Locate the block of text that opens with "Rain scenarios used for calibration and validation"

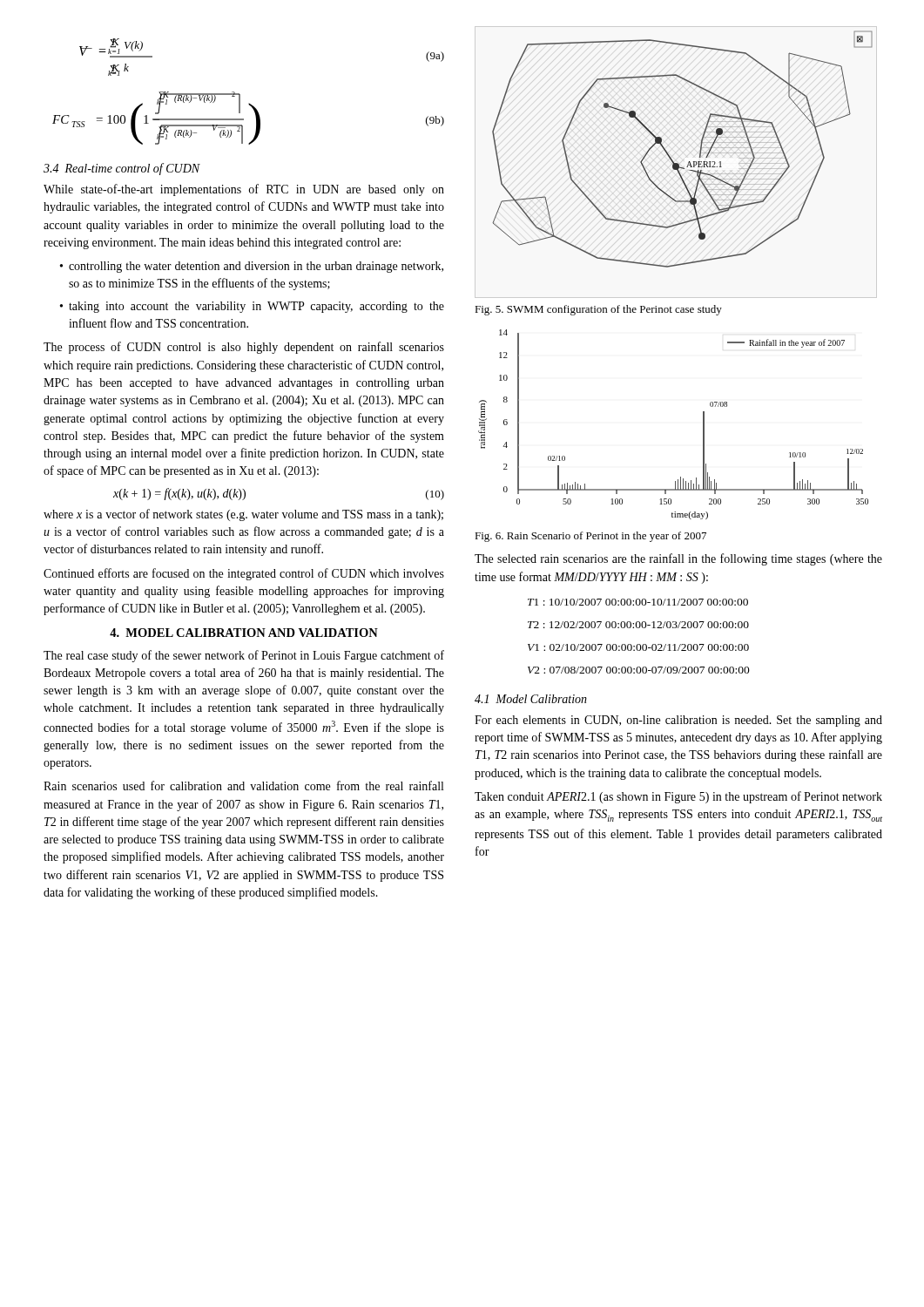pyautogui.click(x=244, y=840)
